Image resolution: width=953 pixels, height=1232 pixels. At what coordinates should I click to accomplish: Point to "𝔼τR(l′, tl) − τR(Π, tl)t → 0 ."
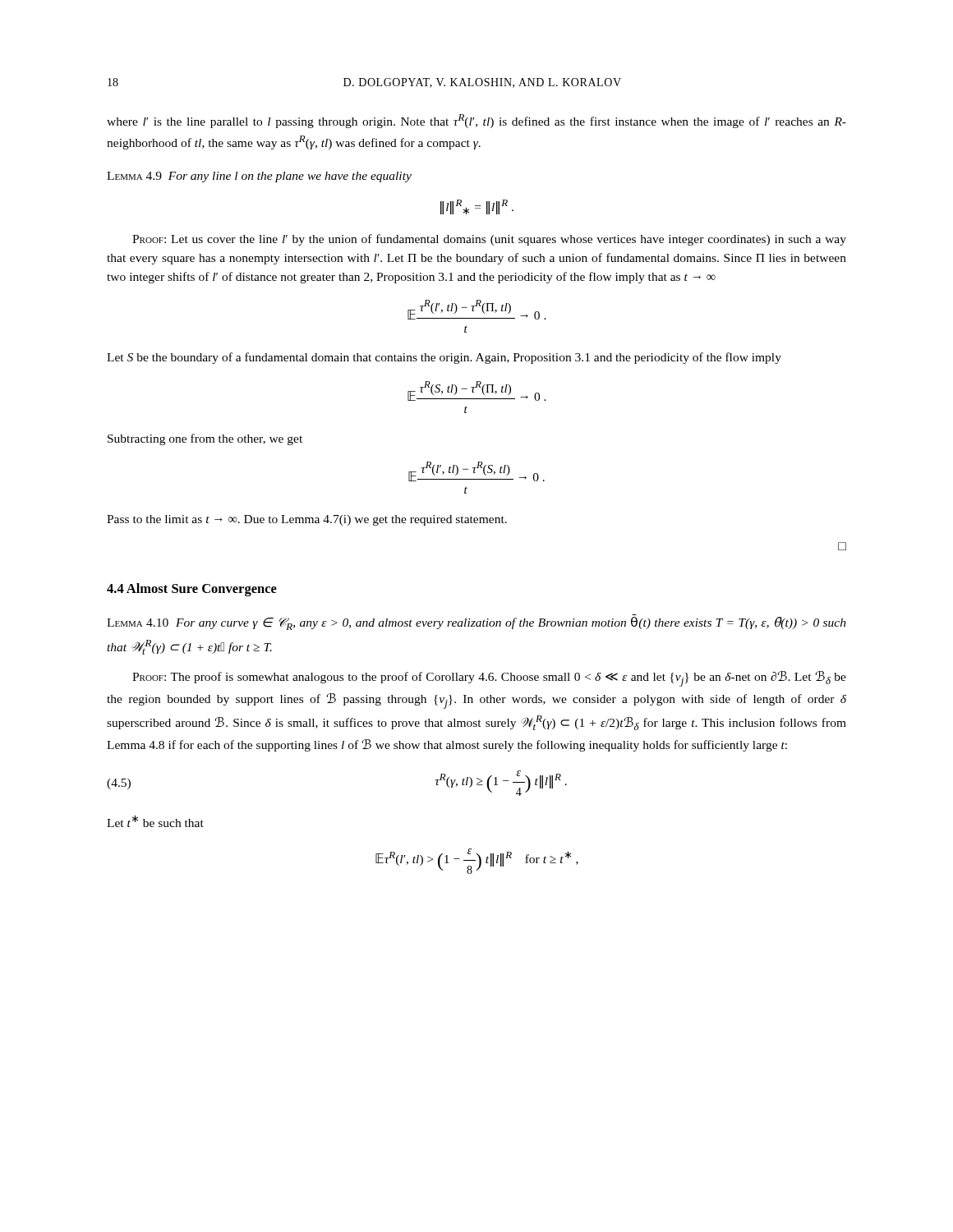476,317
